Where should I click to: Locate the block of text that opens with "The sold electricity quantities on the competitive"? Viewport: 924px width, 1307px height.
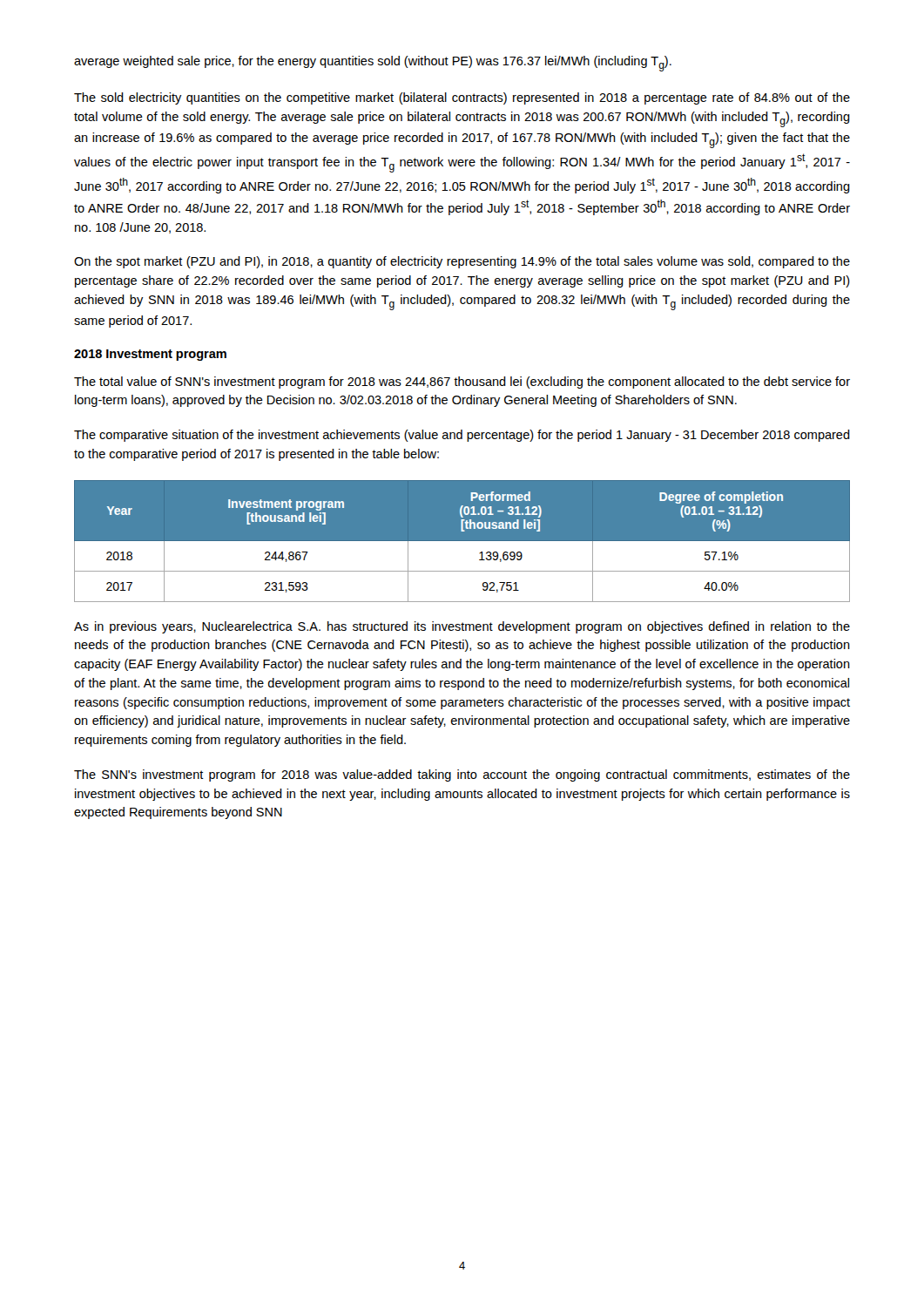tap(462, 163)
